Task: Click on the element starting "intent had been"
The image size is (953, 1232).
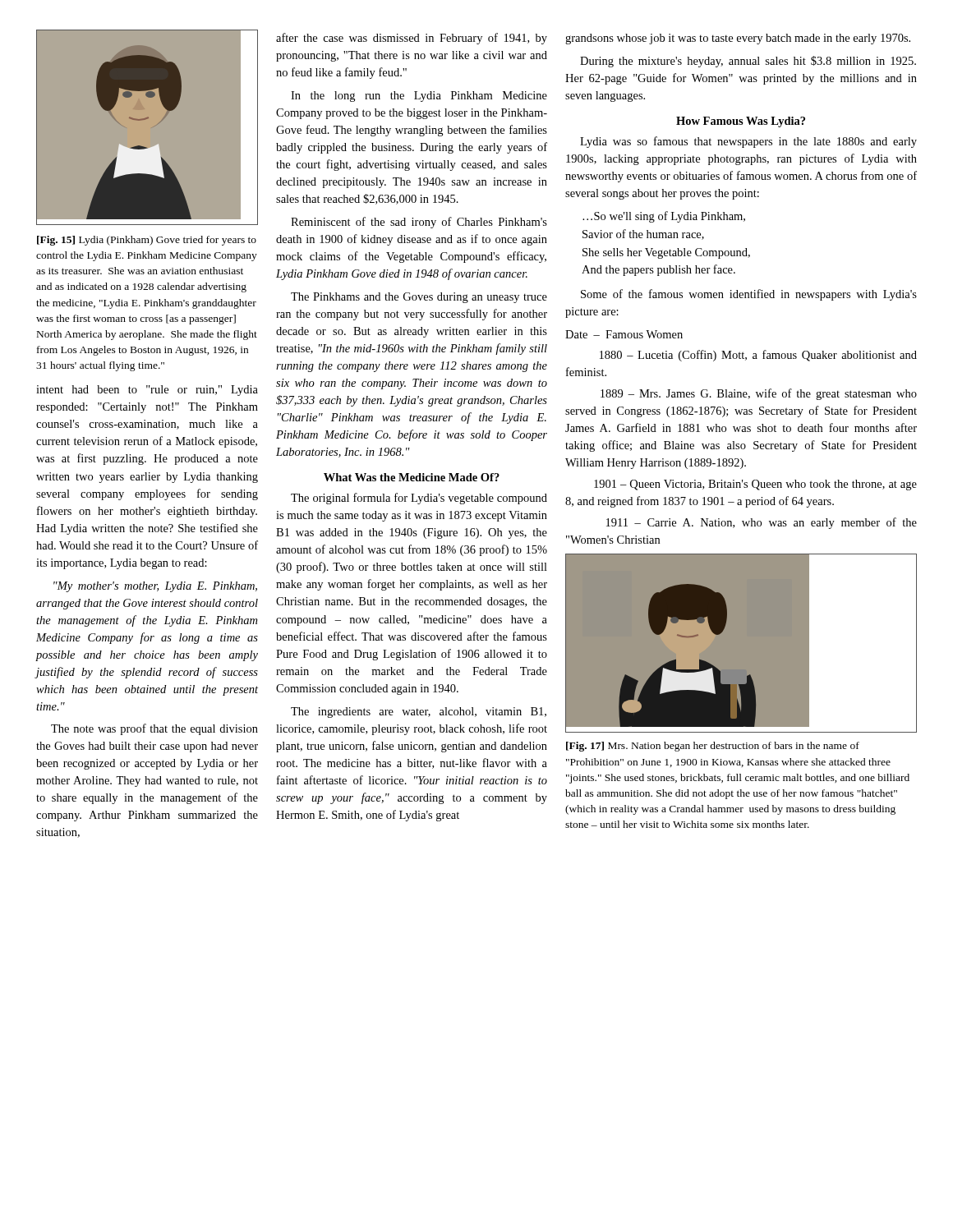Action: (x=147, y=476)
